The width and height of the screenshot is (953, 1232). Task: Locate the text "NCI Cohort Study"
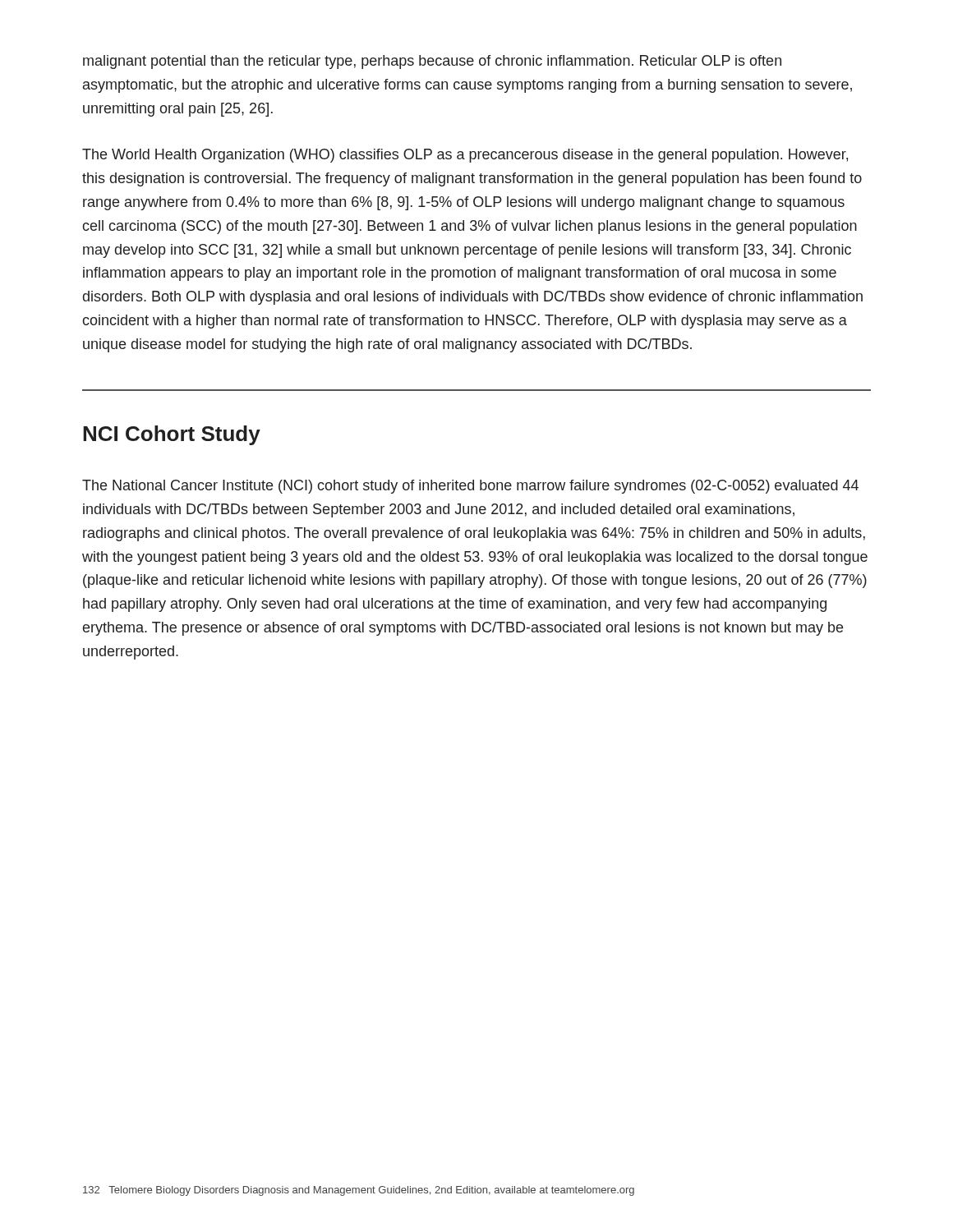point(171,433)
